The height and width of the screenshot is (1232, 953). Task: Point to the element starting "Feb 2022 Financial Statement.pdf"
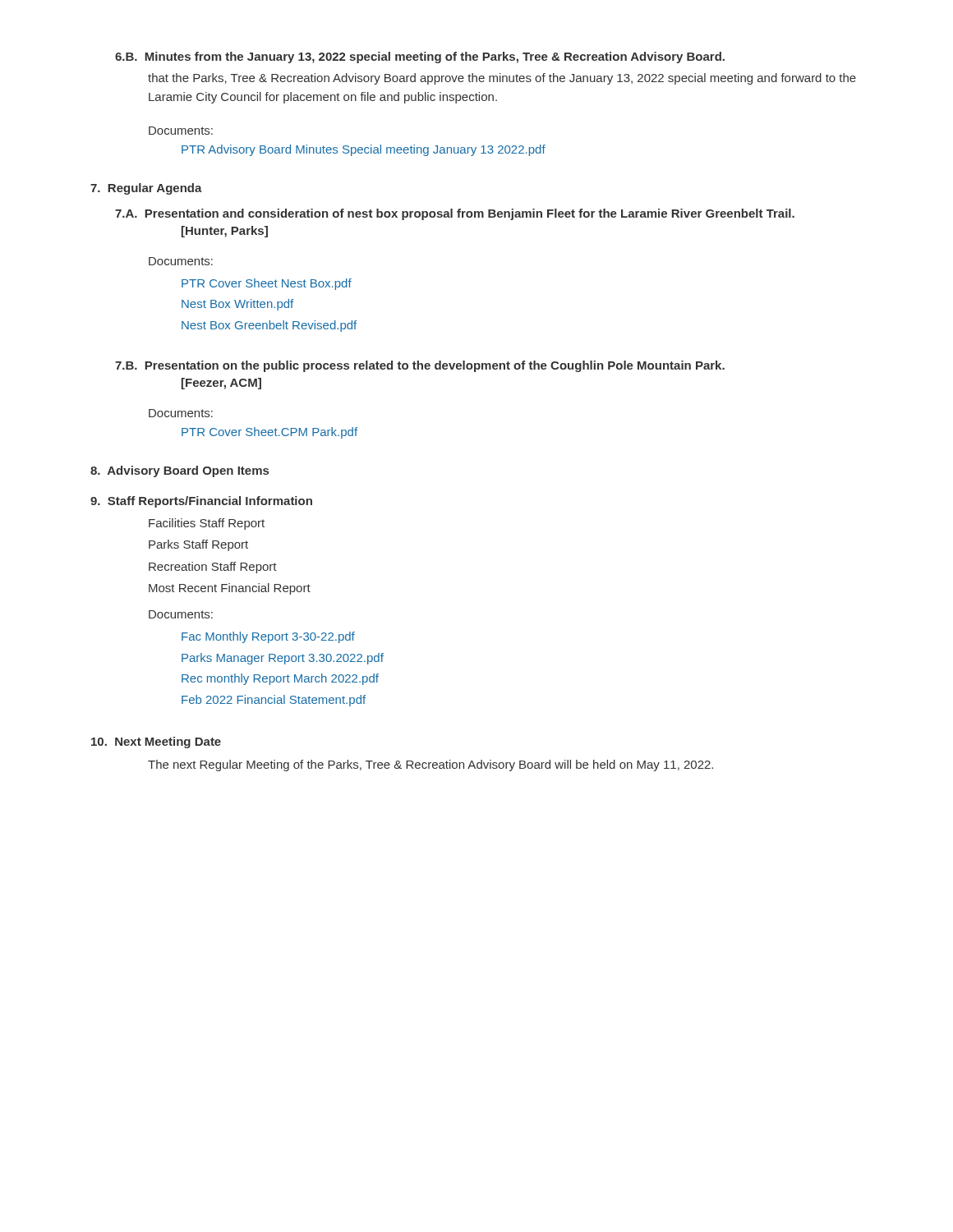coord(273,699)
